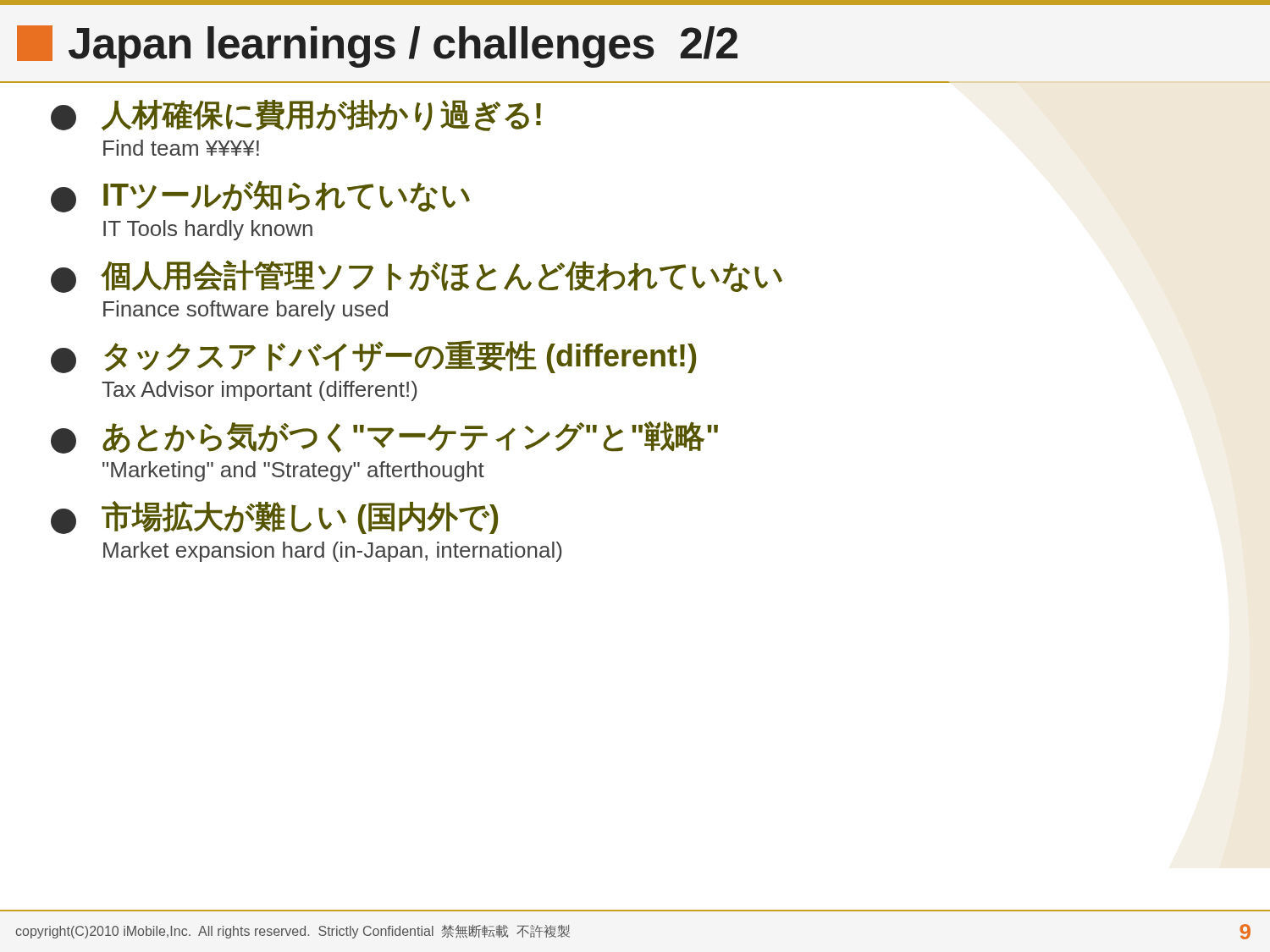Point to "タックスアドバイザーの重要性 (different!) Tax Advisor important (different!)"
Image resolution: width=1270 pixels, height=952 pixels.
pyautogui.click(x=660, y=371)
